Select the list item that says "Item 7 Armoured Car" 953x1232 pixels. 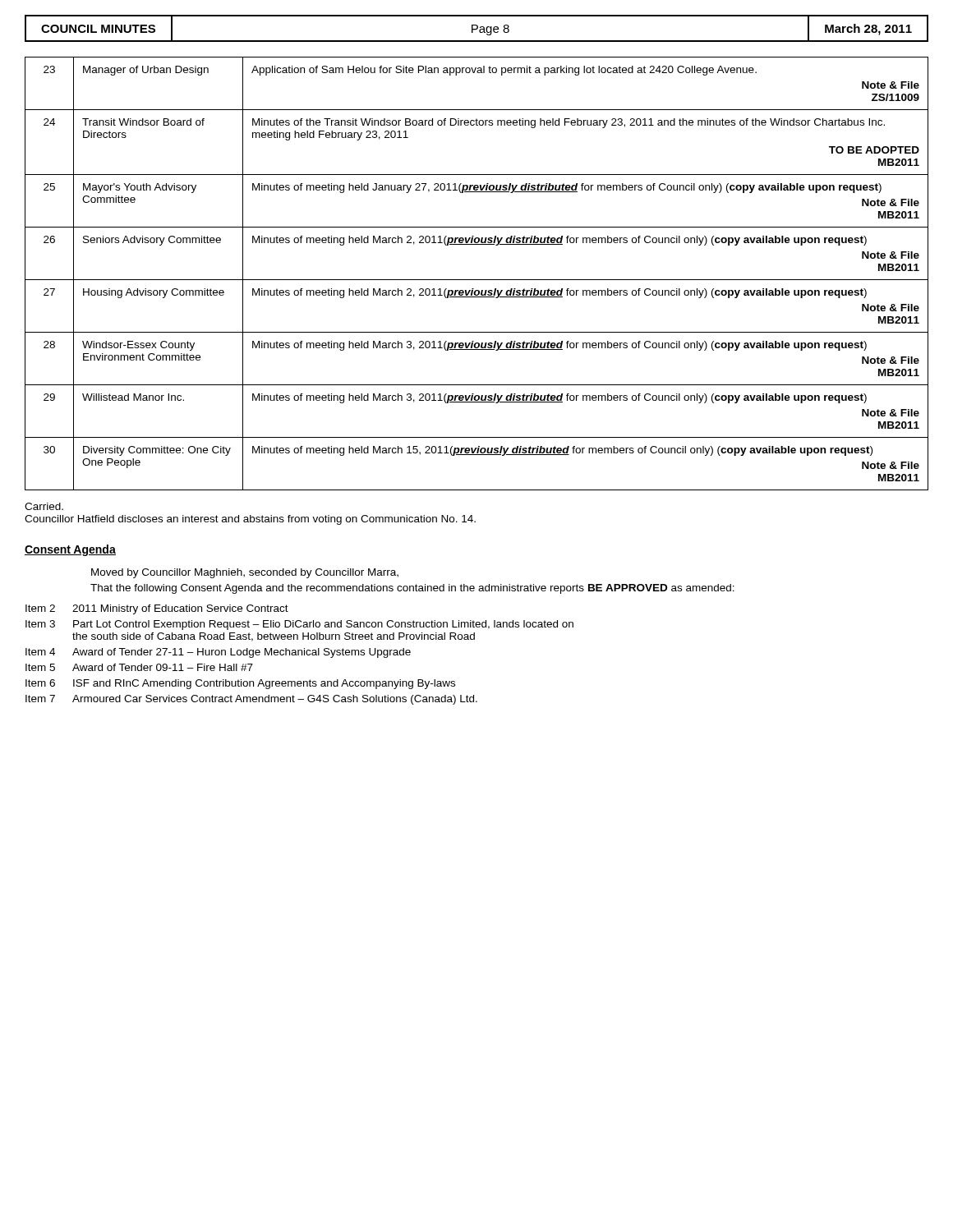click(x=251, y=699)
